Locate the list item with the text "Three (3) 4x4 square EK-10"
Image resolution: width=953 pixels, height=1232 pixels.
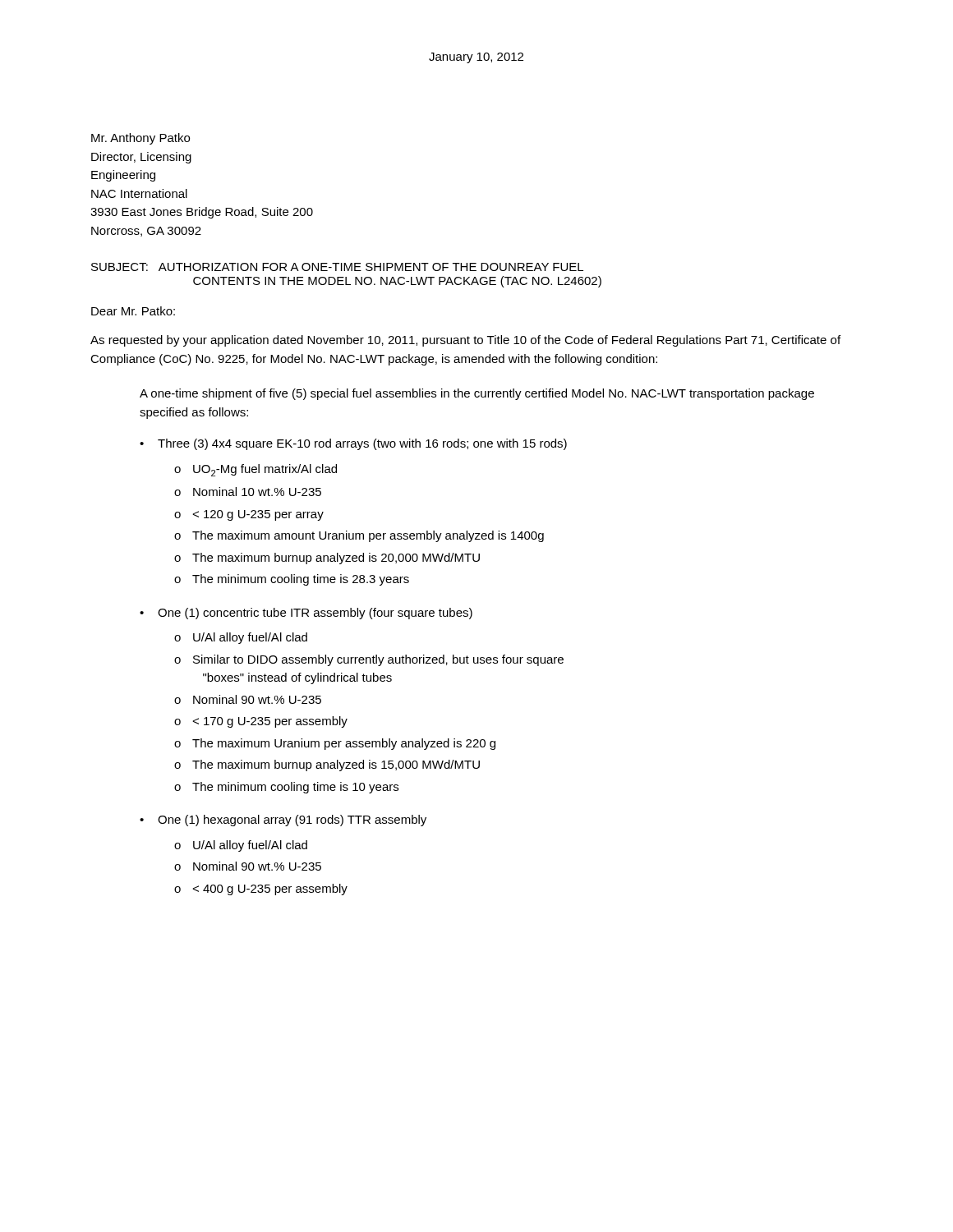click(x=362, y=444)
